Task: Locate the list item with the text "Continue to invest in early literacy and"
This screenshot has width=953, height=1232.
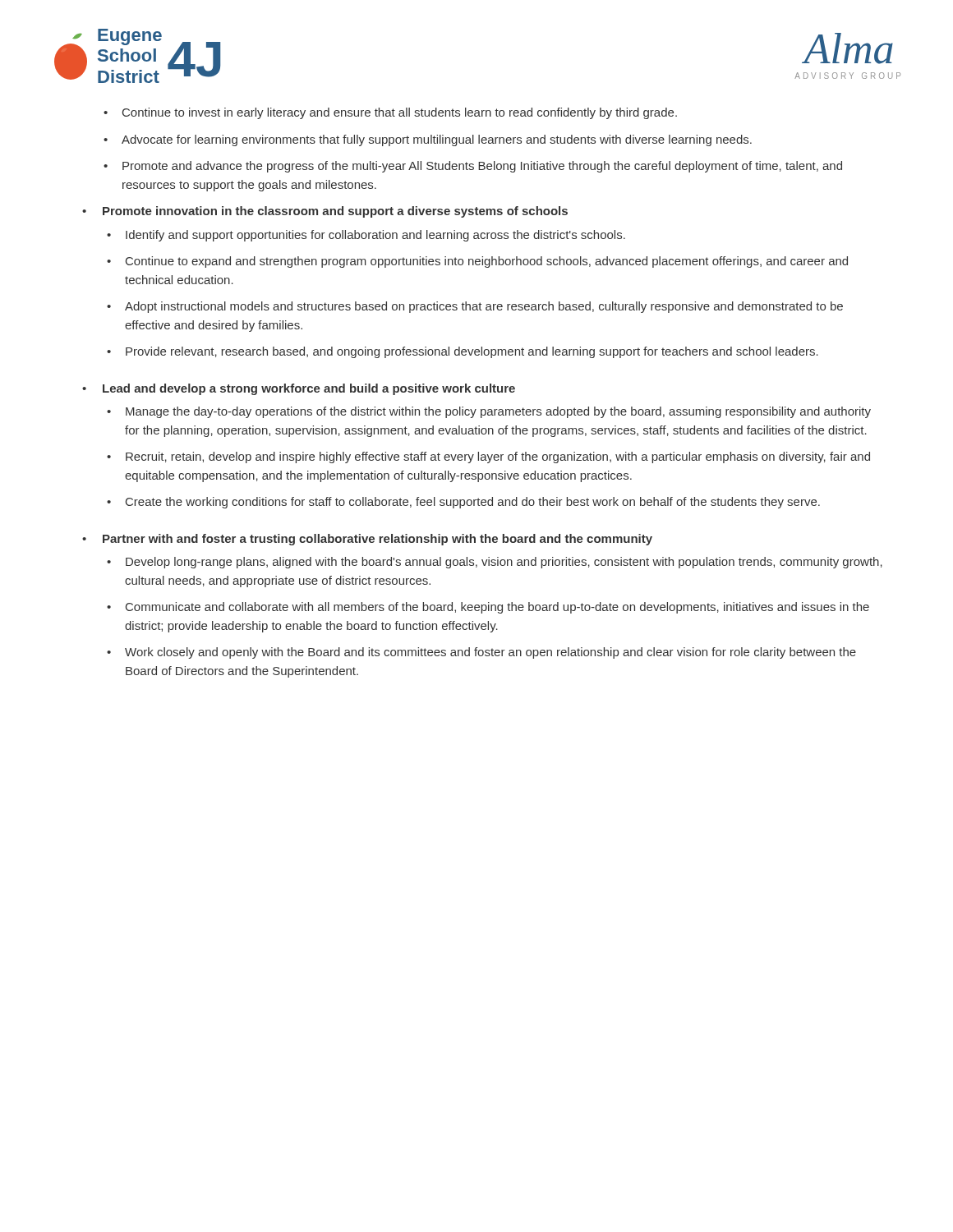Action: [x=493, y=149]
